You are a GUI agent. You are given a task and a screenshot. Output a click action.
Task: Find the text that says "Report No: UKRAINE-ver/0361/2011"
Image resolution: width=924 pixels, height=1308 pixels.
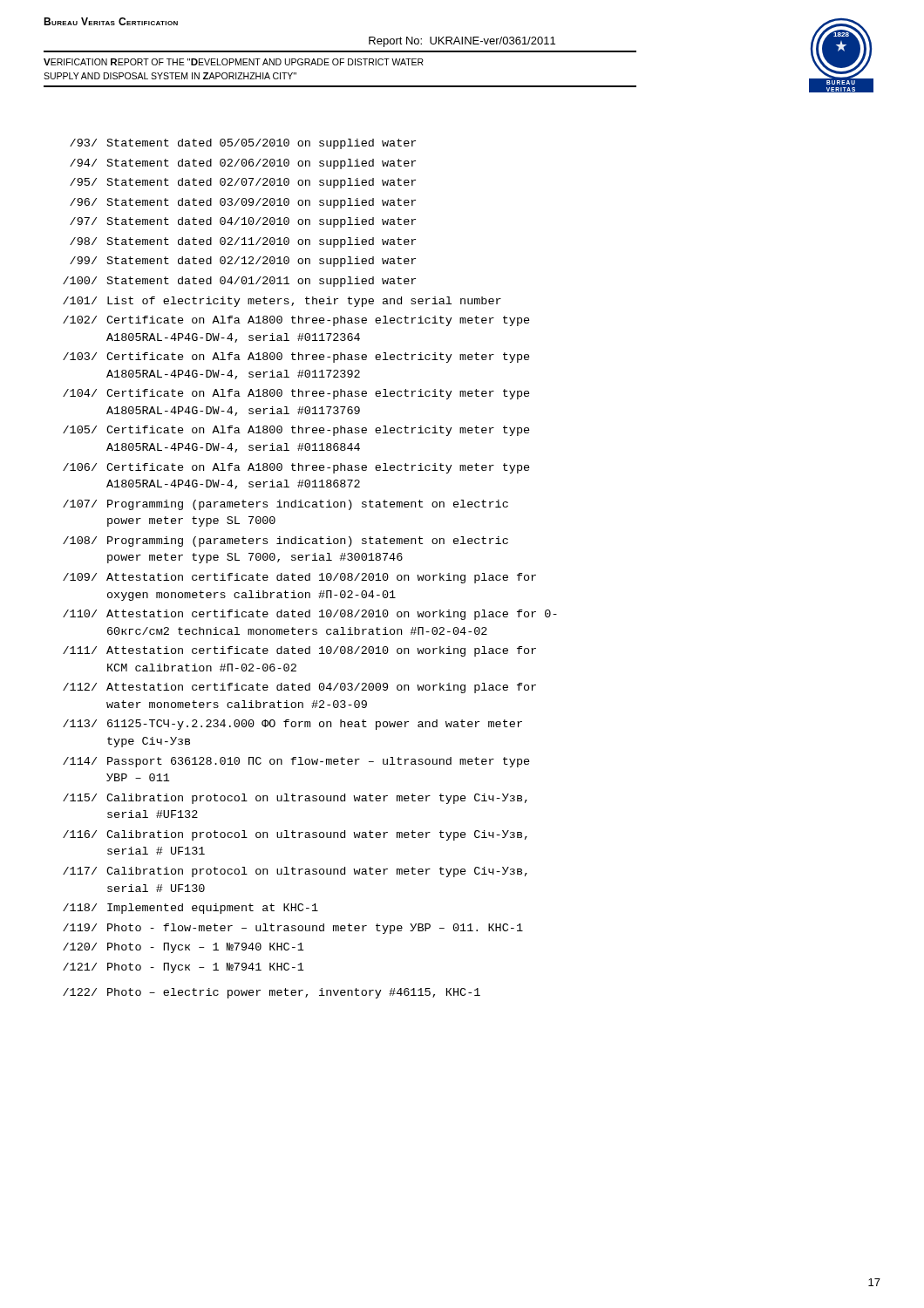[462, 41]
